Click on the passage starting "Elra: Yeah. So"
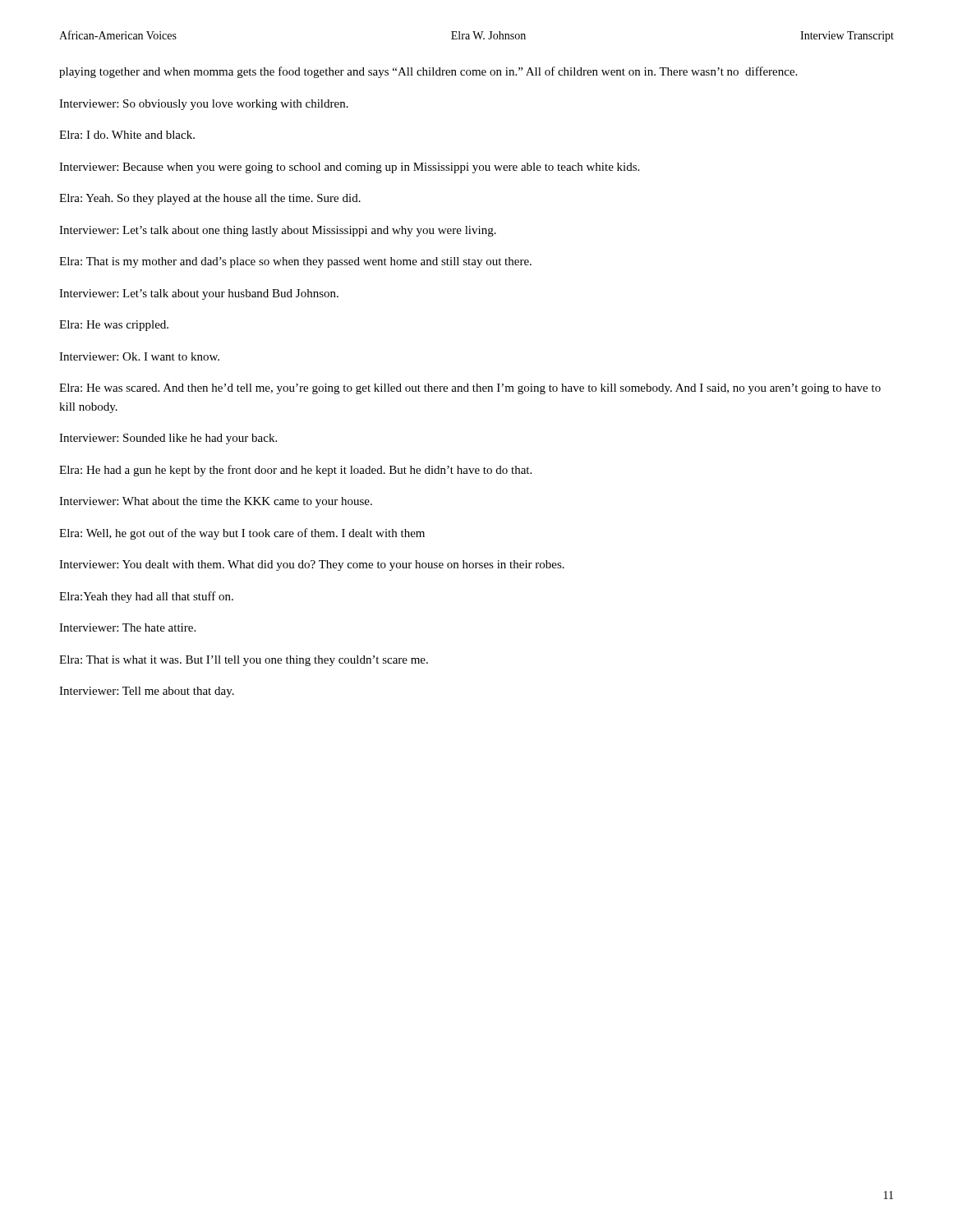The width and height of the screenshot is (953, 1232). click(210, 198)
